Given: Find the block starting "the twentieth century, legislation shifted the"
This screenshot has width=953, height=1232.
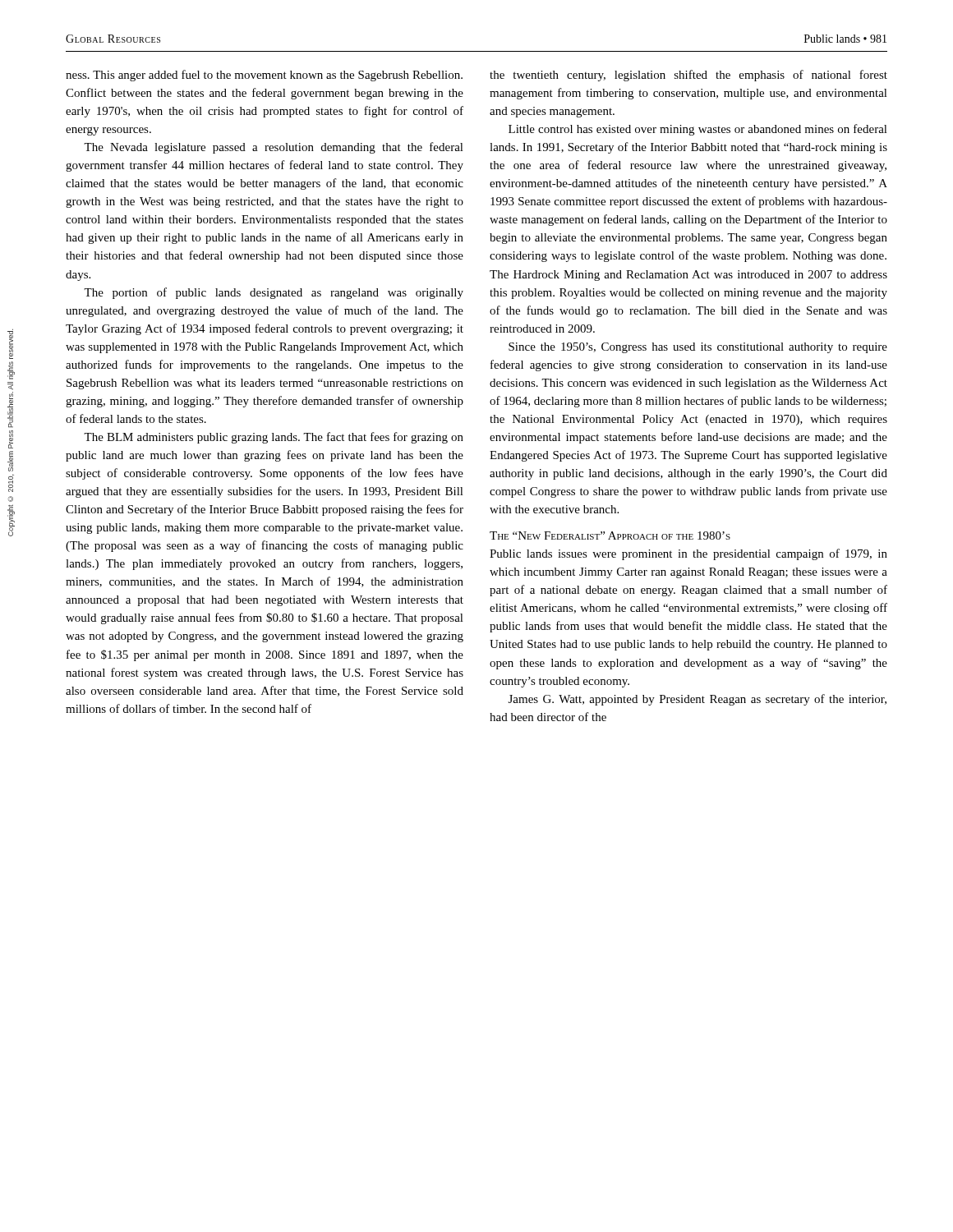Looking at the screenshot, I should pyautogui.click(x=688, y=292).
